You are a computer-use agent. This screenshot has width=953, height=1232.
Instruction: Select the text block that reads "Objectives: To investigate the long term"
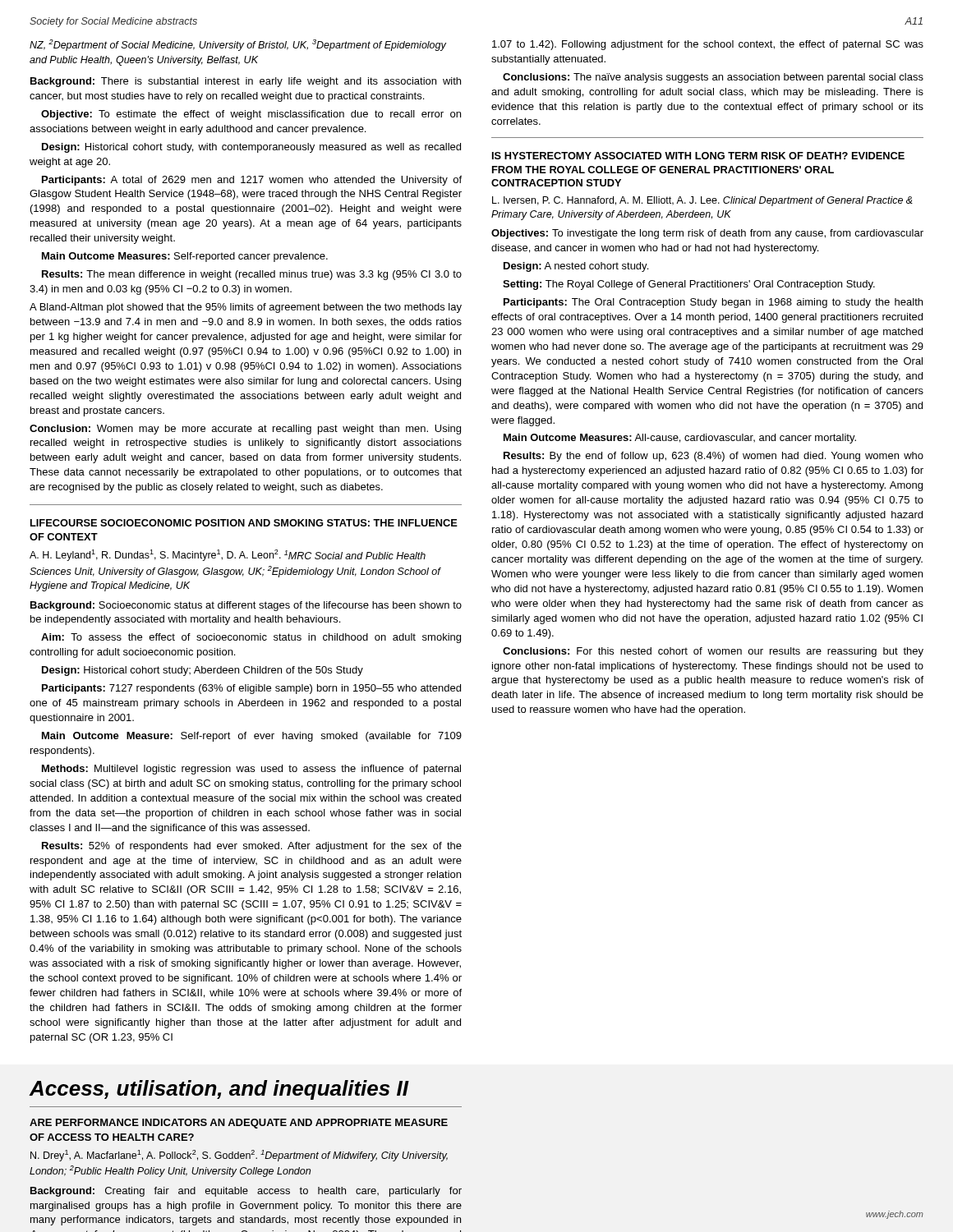coord(707,472)
